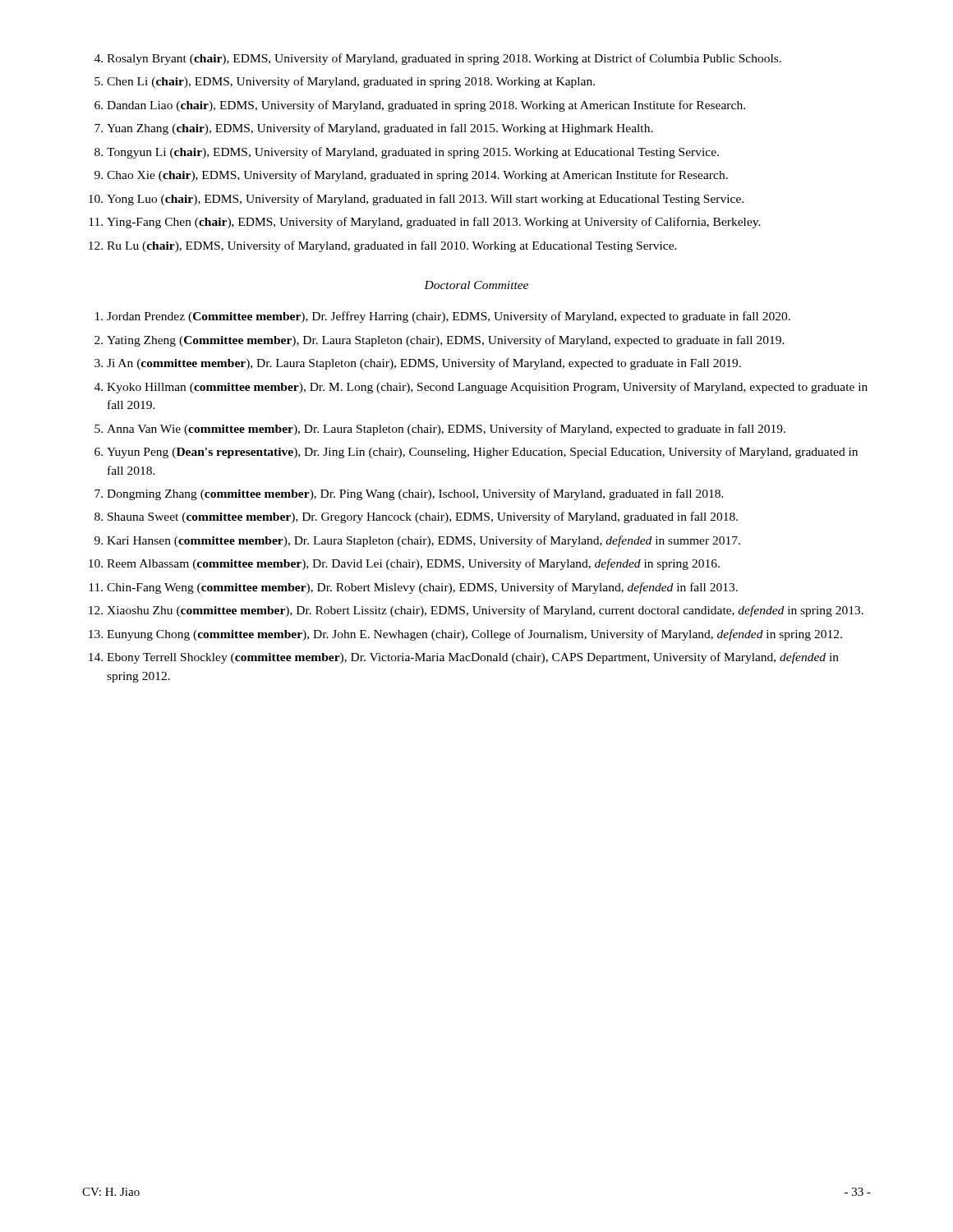The height and width of the screenshot is (1232, 953).
Task: Click on the element starting "Yong Luo (chair), EDMS,"
Action: pyautogui.click(x=489, y=199)
